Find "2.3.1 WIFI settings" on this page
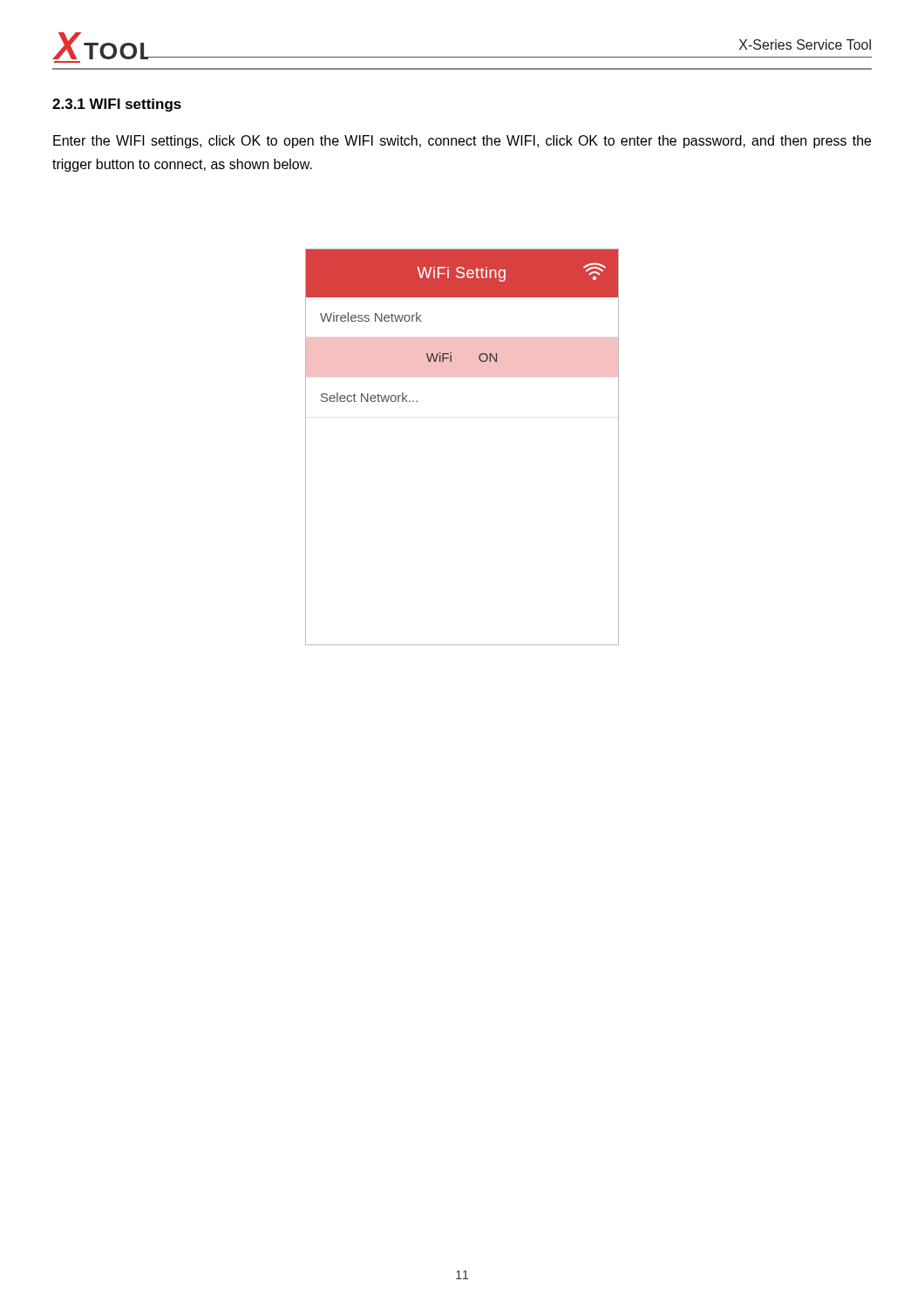Screen dimensions: 1308x924 point(117,104)
